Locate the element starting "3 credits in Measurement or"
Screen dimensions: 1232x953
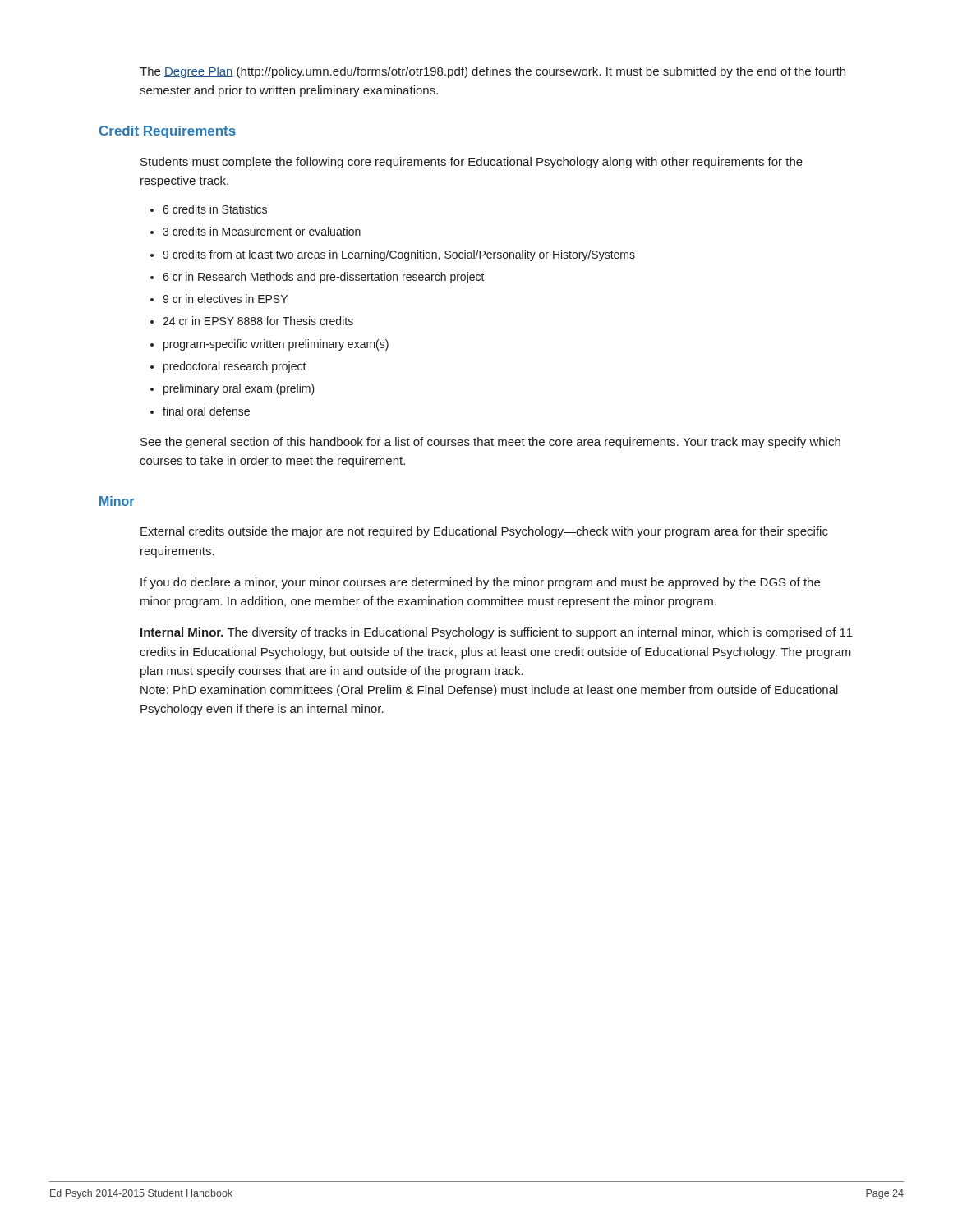tap(262, 232)
